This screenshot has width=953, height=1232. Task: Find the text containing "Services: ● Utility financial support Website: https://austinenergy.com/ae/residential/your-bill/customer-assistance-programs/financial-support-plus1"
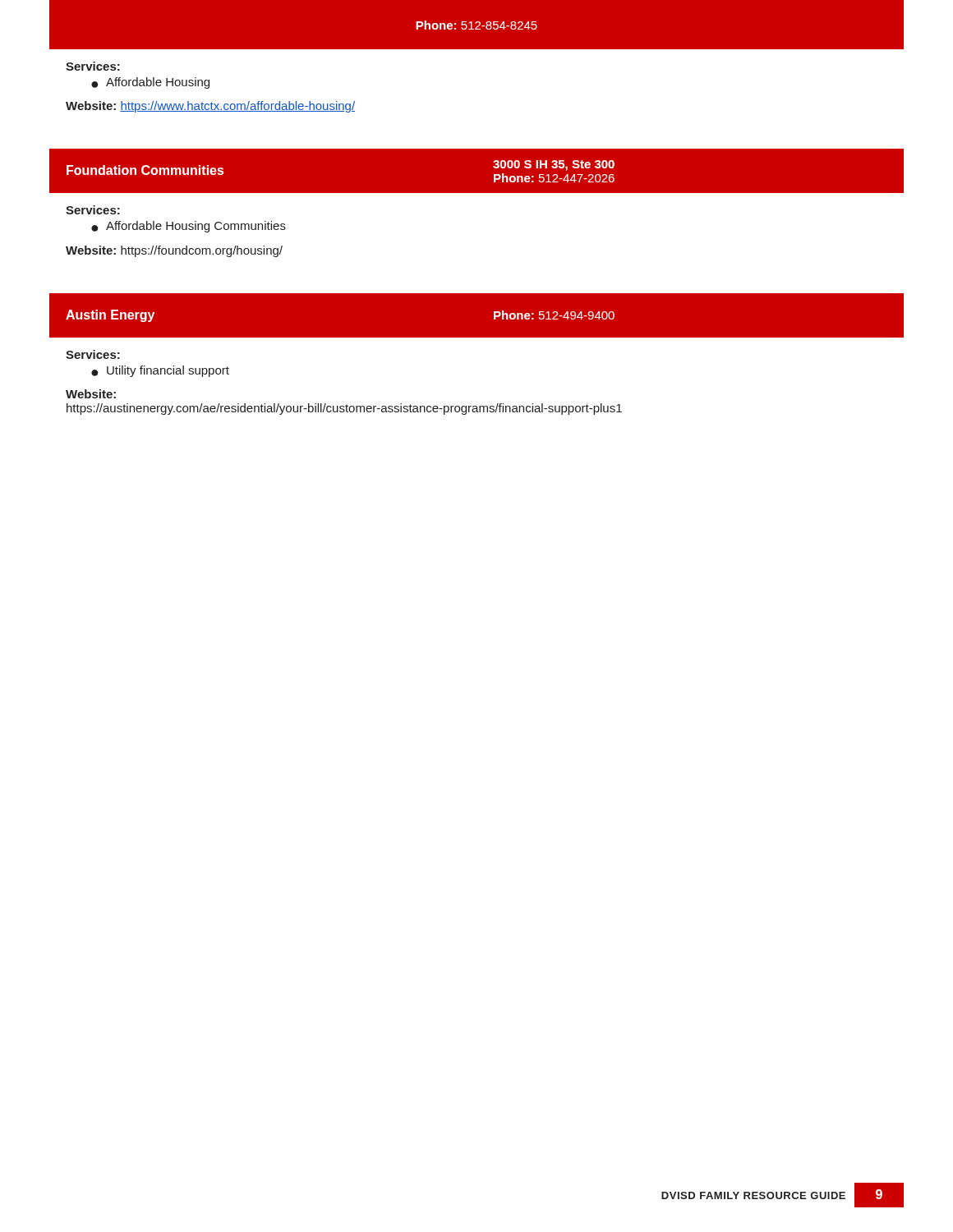93,354
